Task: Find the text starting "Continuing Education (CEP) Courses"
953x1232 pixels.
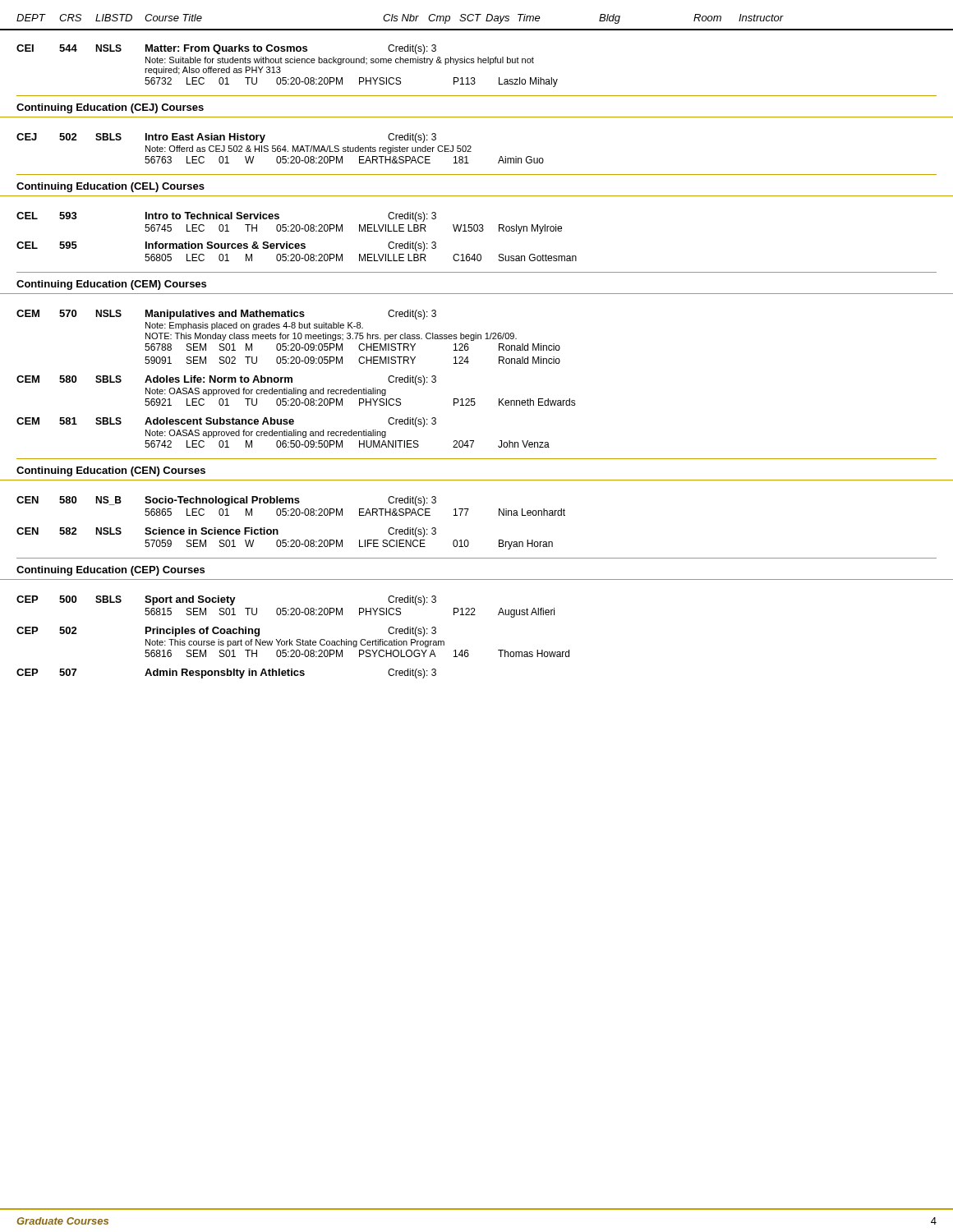Action: [x=111, y=570]
